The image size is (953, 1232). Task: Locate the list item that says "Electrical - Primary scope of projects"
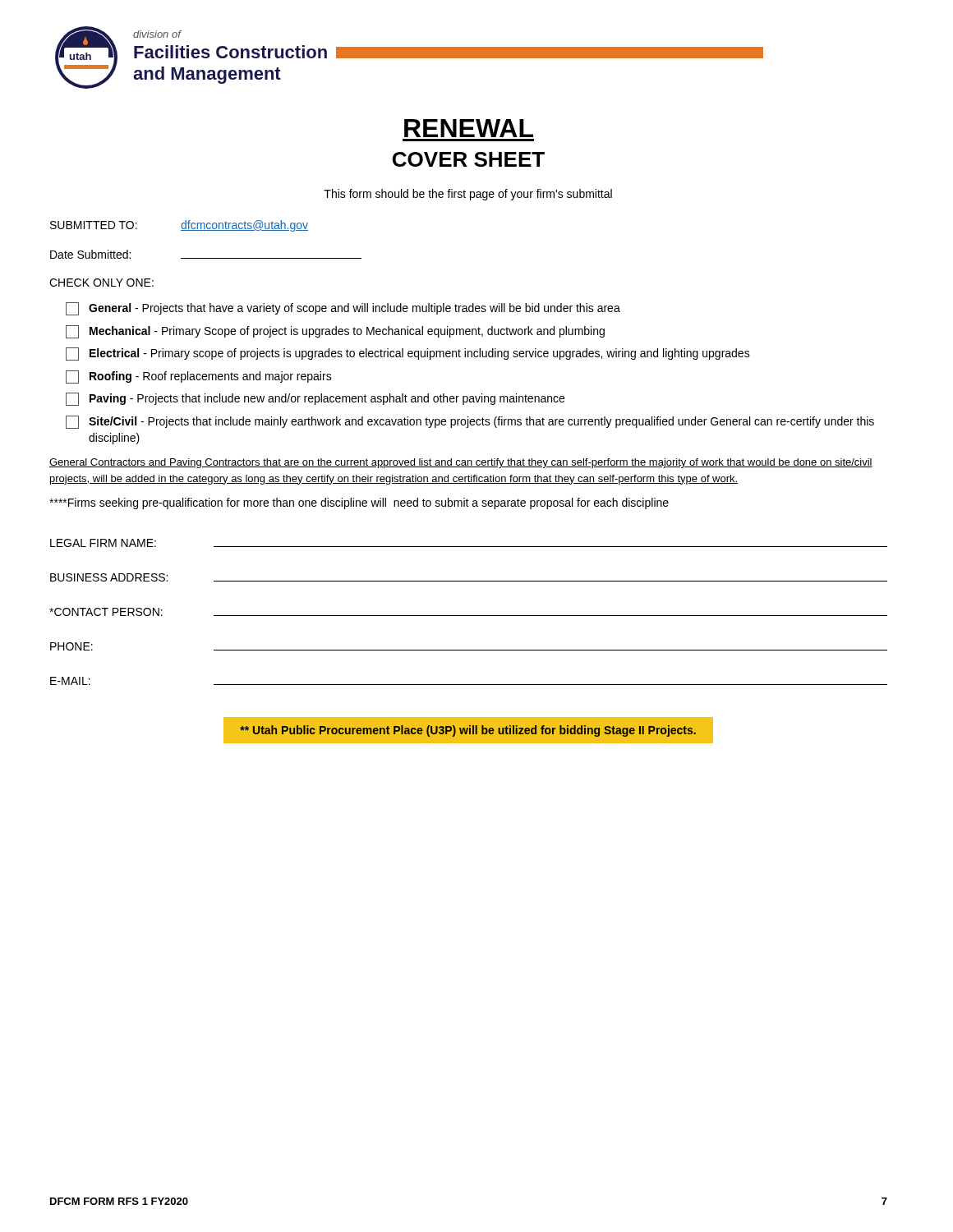click(476, 354)
